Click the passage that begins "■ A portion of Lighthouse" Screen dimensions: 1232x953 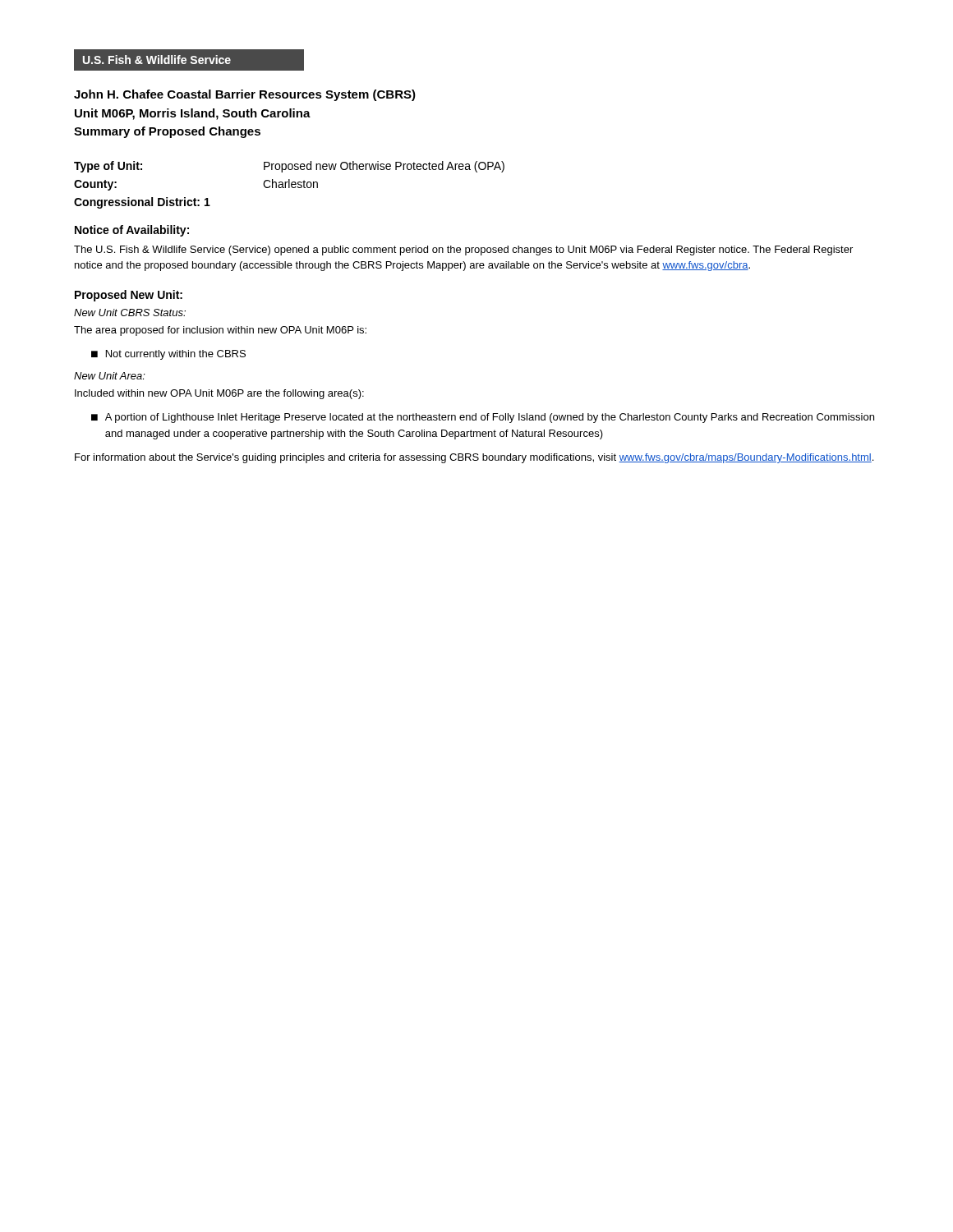pyautogui.click(x=485, y=425)
